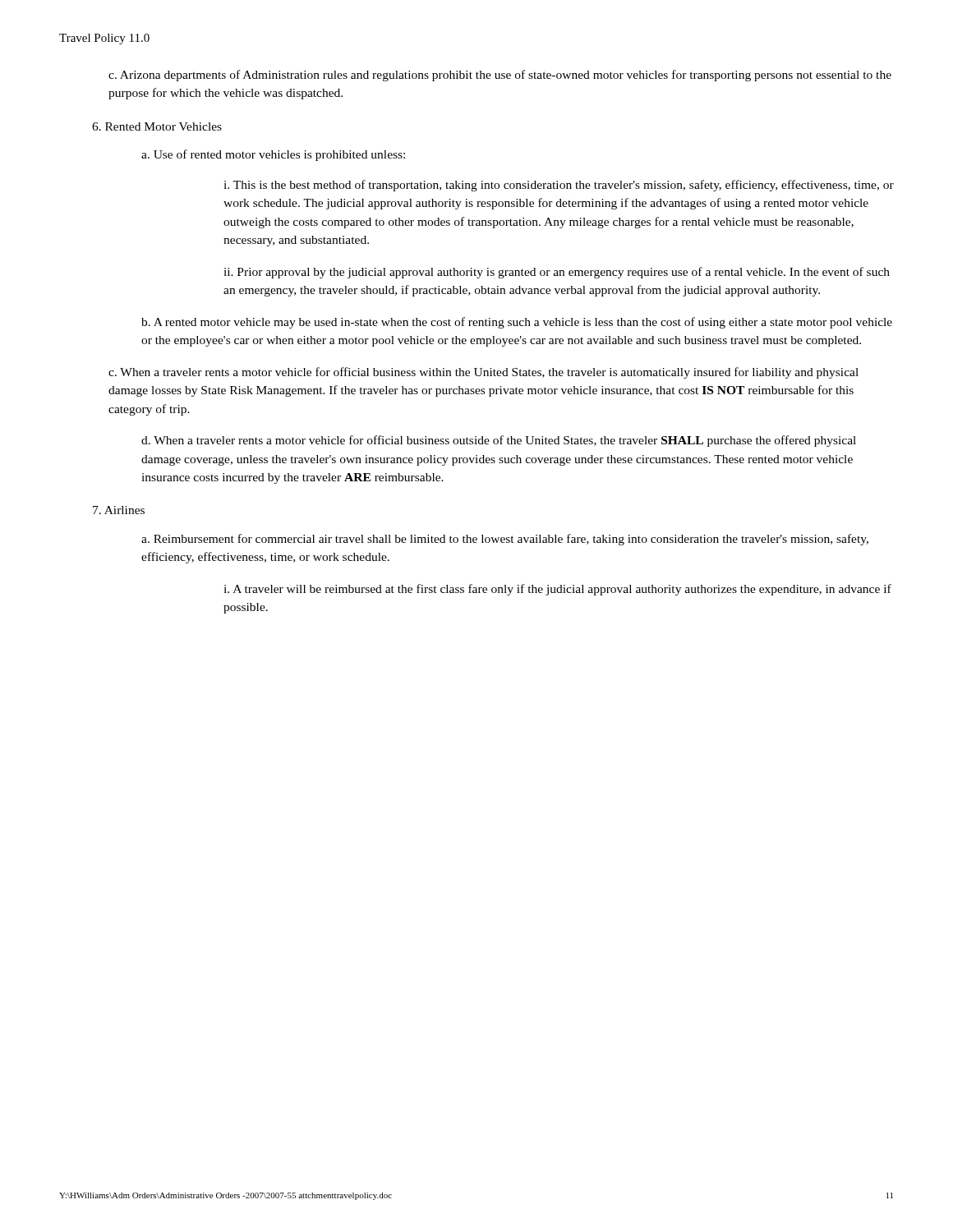Find the region starting "a. Use of rented"
953x1232 pixels.
274,154
